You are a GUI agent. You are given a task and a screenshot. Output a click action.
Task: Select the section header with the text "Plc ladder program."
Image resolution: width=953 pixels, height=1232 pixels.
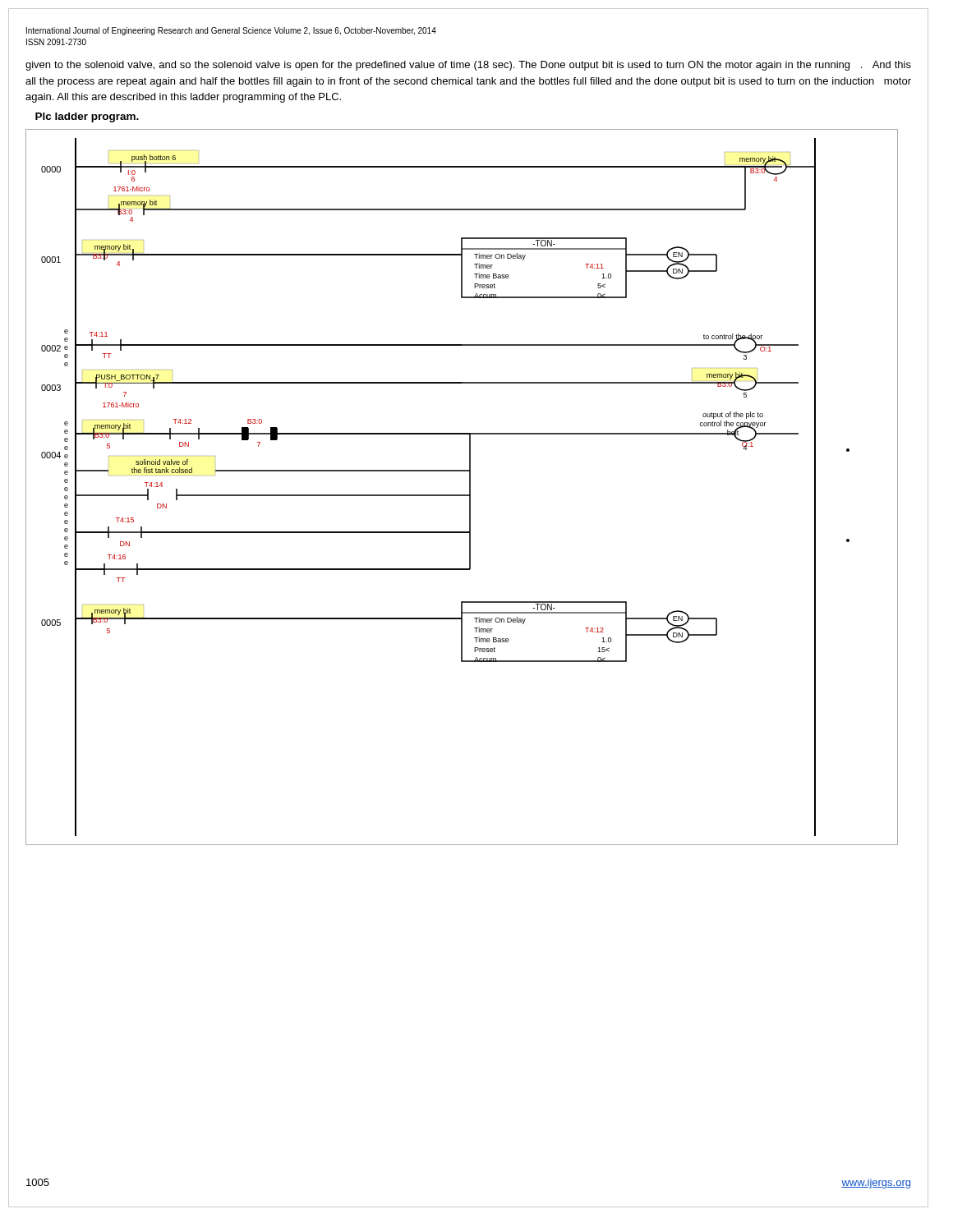(84, 116)
